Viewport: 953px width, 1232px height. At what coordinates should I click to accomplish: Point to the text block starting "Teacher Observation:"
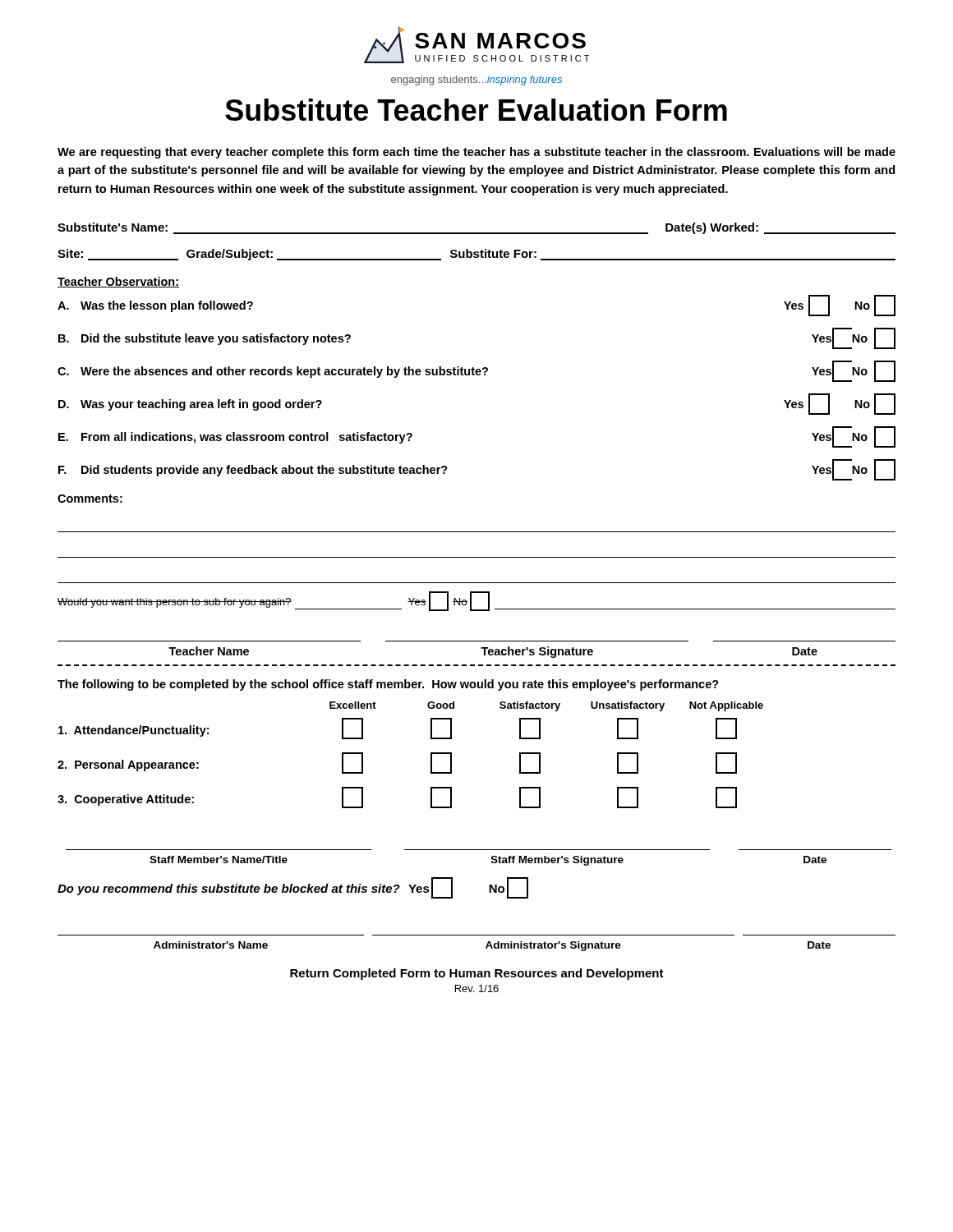click(118, 282)
